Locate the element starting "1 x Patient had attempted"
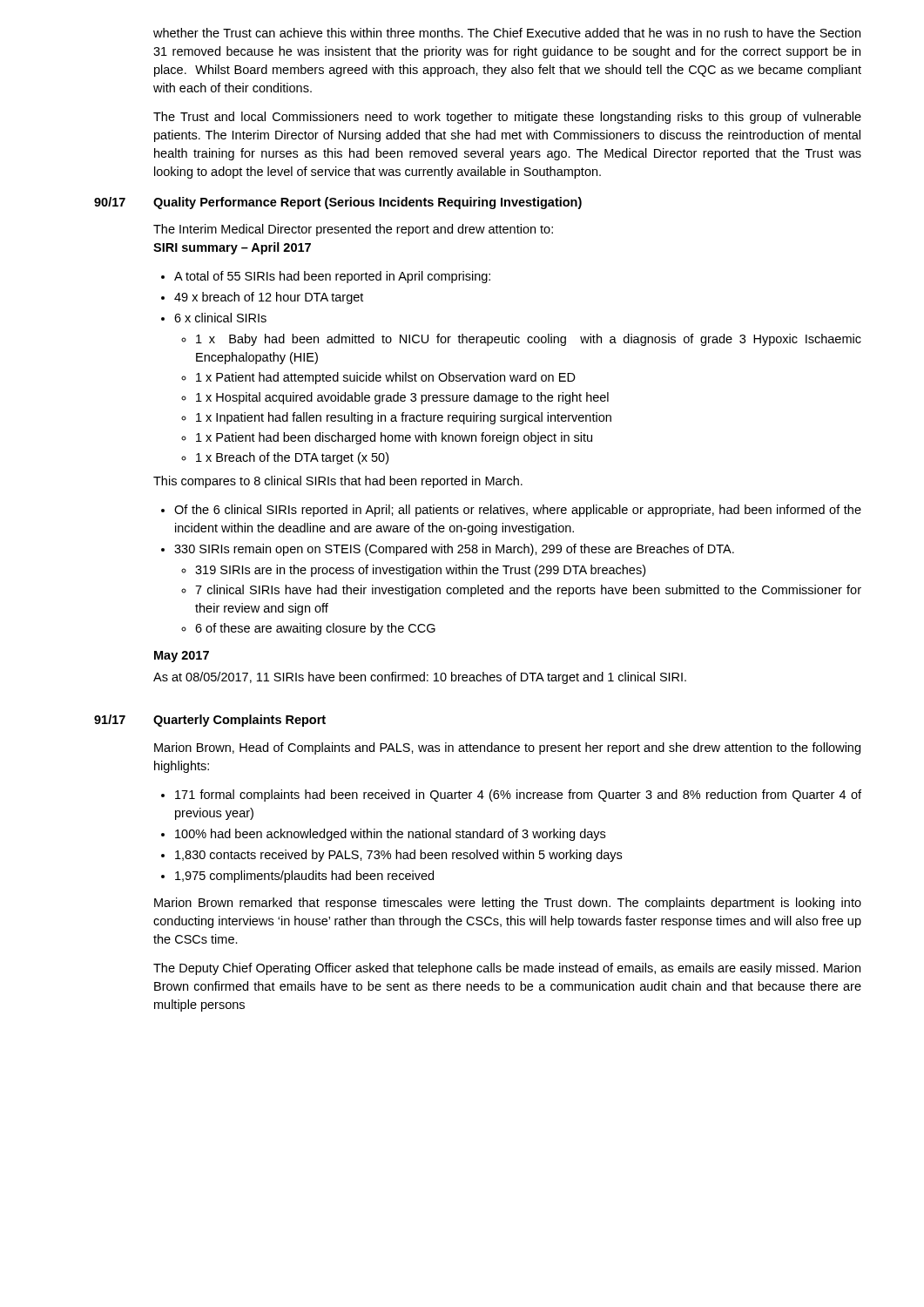 click(x=385, y=378)
